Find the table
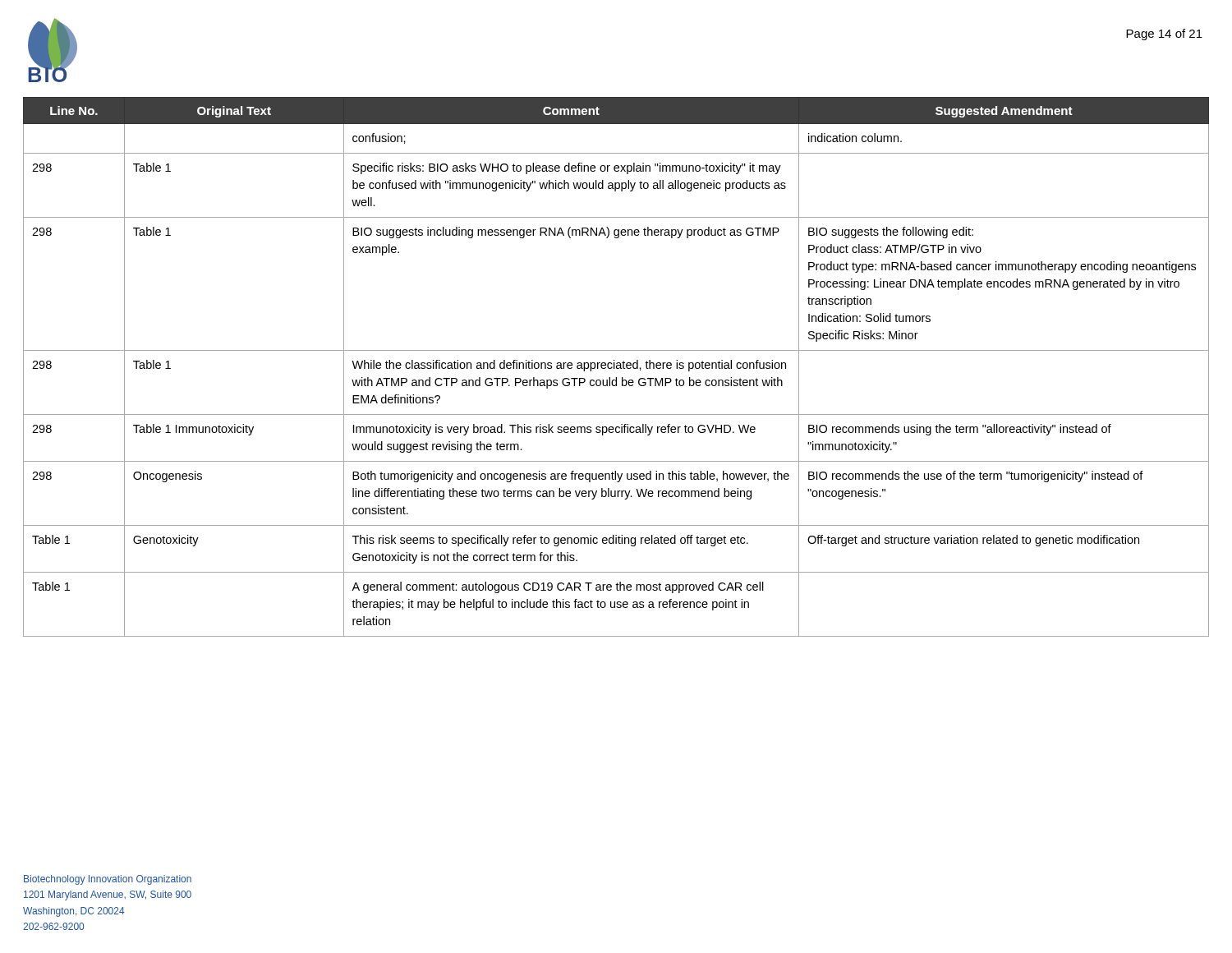This screenshot has width=1232, height=953. coord(616,367)
